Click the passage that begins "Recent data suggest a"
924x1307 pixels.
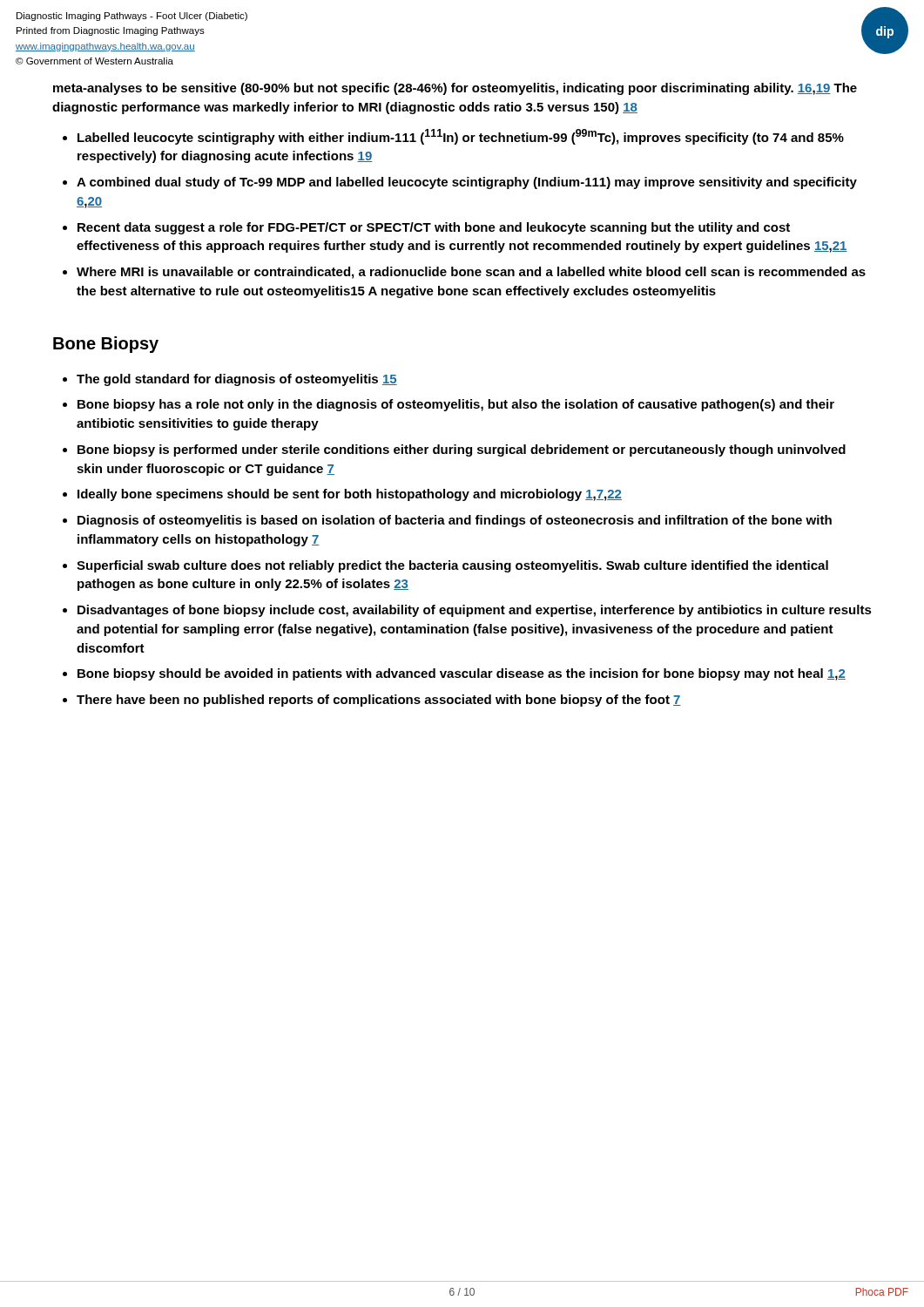point(462,236)
